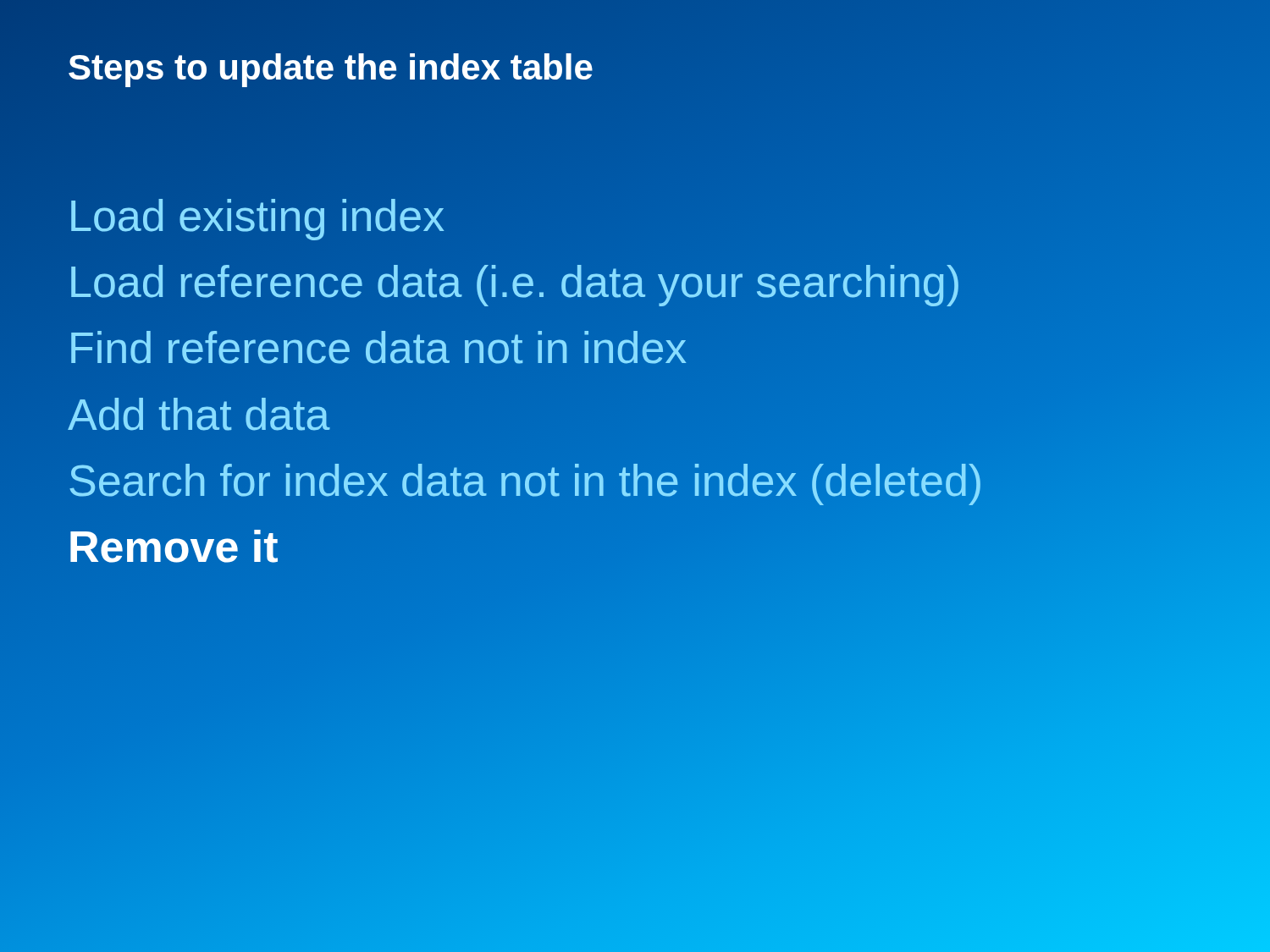Where does it say "Load reference data (i.e. data your searching)"?
1270x952 pixels.
[x=514, y=282]
